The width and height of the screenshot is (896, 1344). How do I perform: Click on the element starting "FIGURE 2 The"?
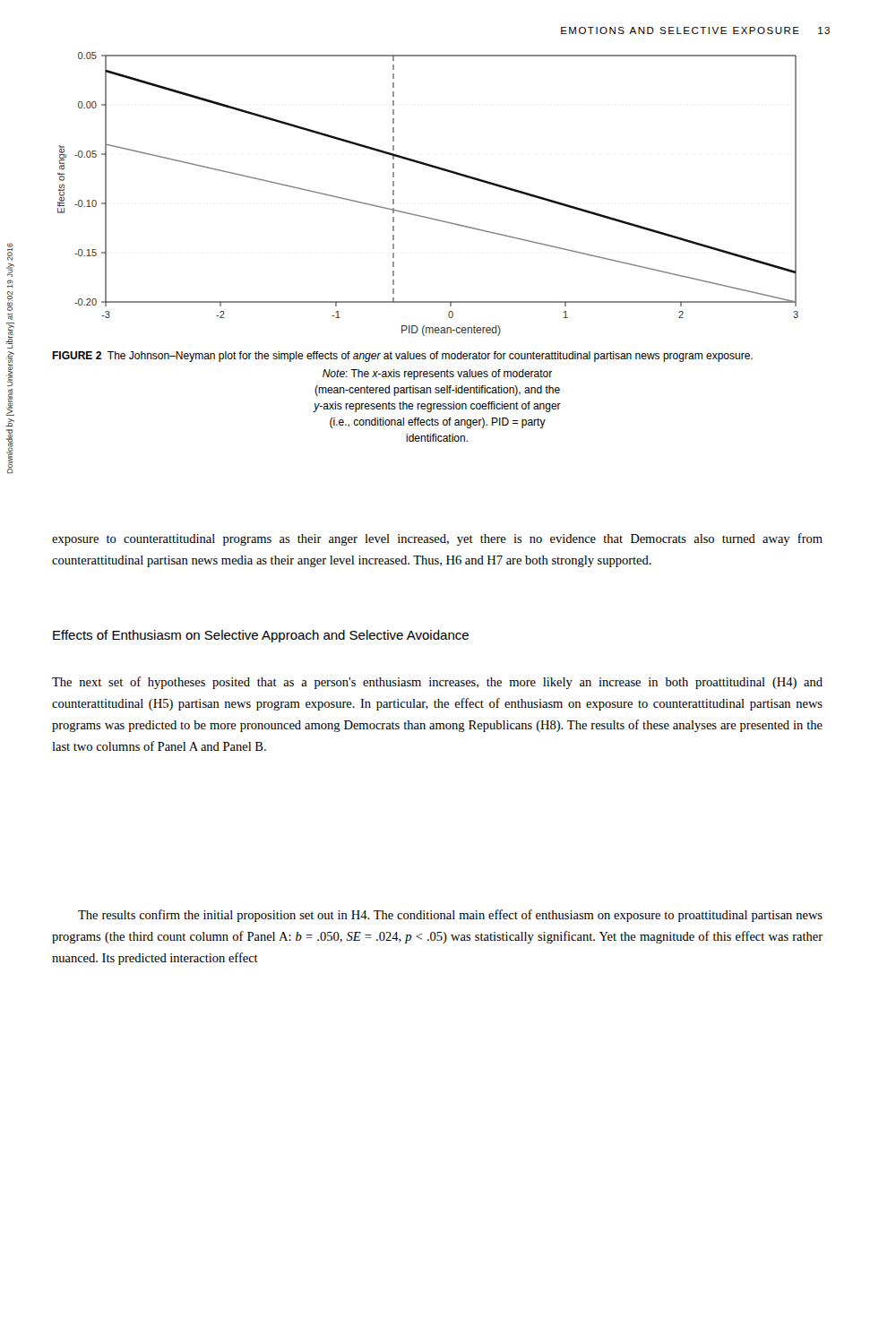(x=437, y=397)
